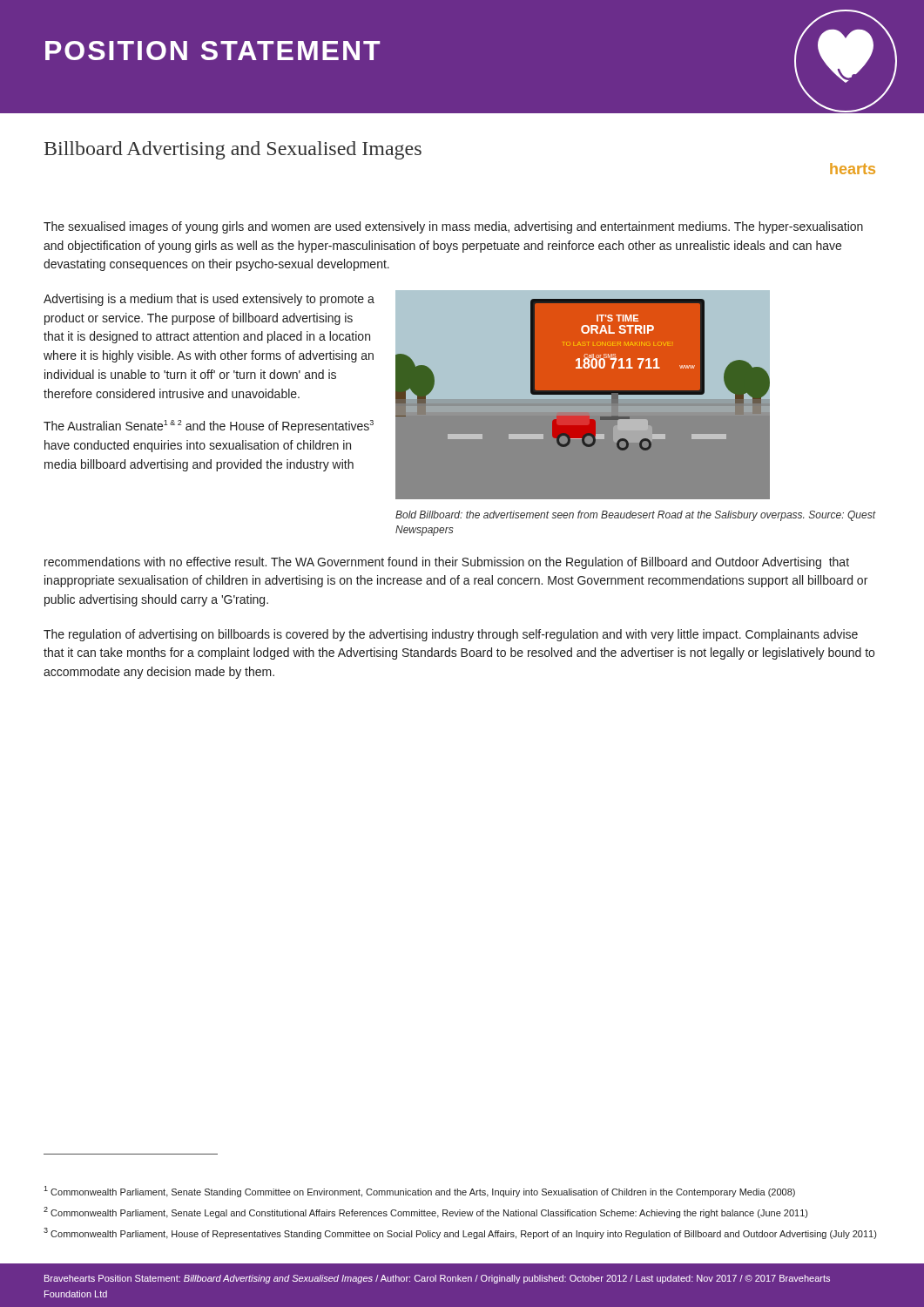Click on the text block that reads "The sexualised images of"
The height and width of the screenshot is (1307, 924).
[453, 245]
